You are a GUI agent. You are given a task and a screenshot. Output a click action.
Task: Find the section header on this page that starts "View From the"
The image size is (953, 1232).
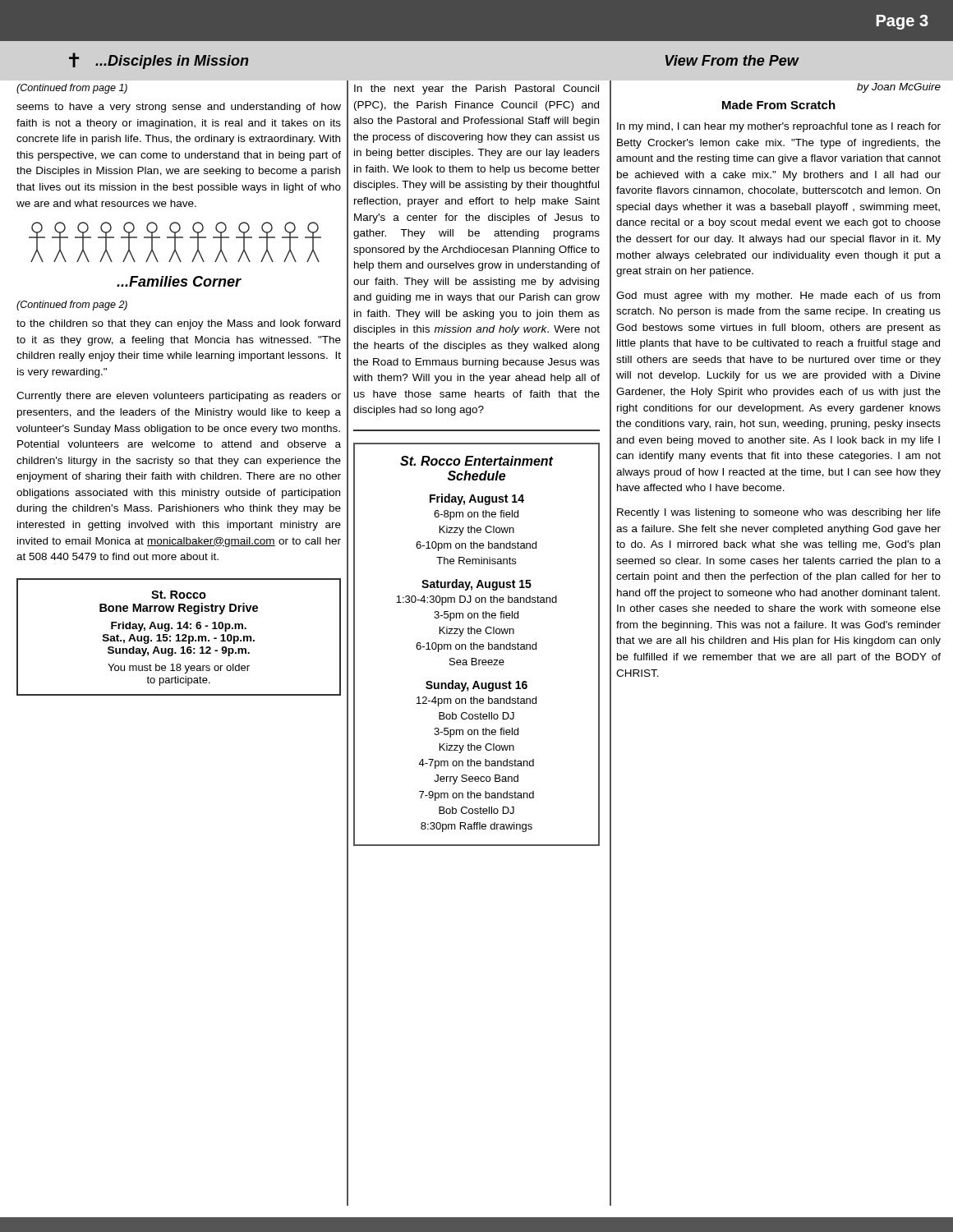731,60
